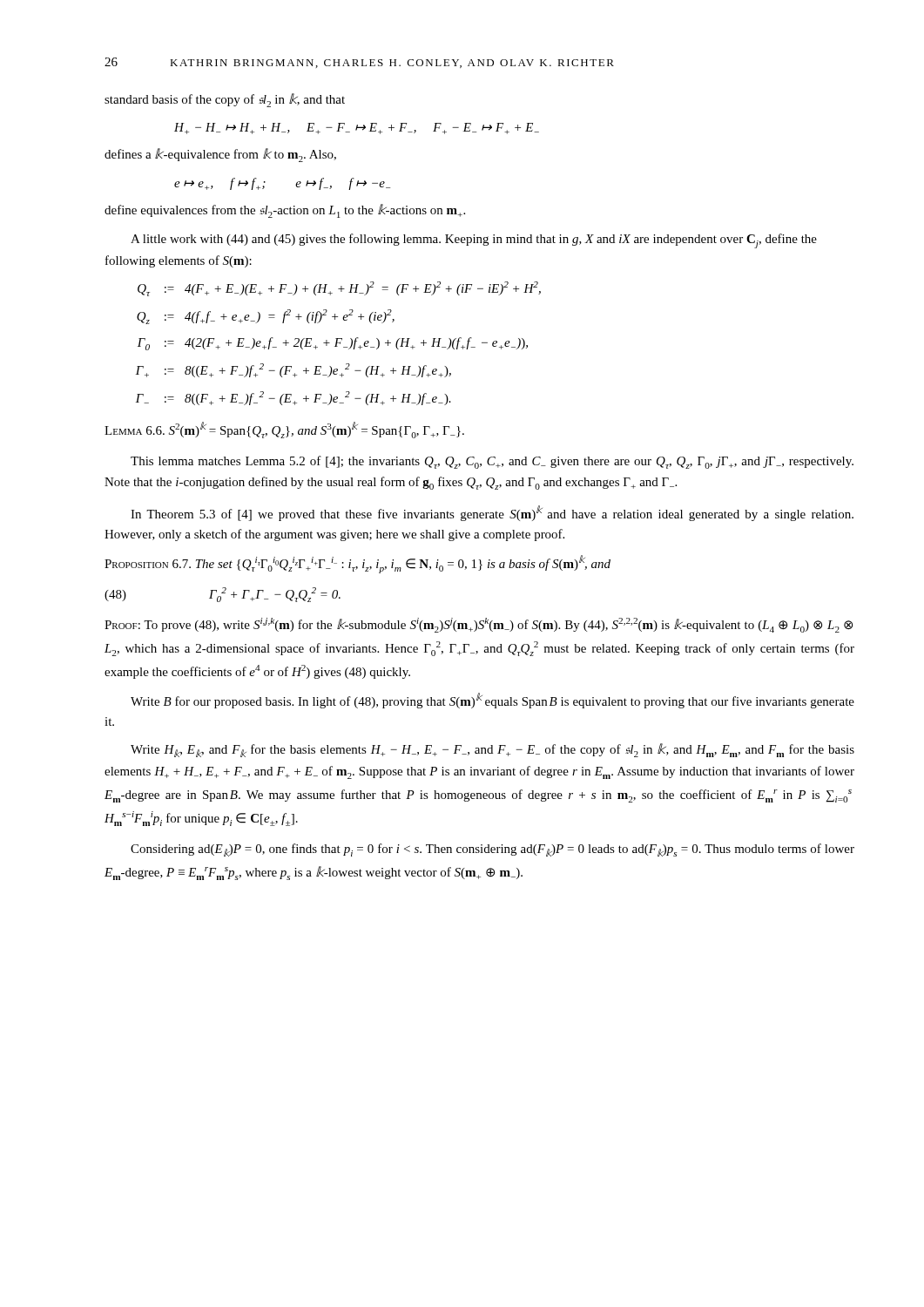Locate the block starting "Proposition 6.7. The set {QτiτΓ0i0QzizΓ+i+Γ−i− :"

click(x=357, y=564)
